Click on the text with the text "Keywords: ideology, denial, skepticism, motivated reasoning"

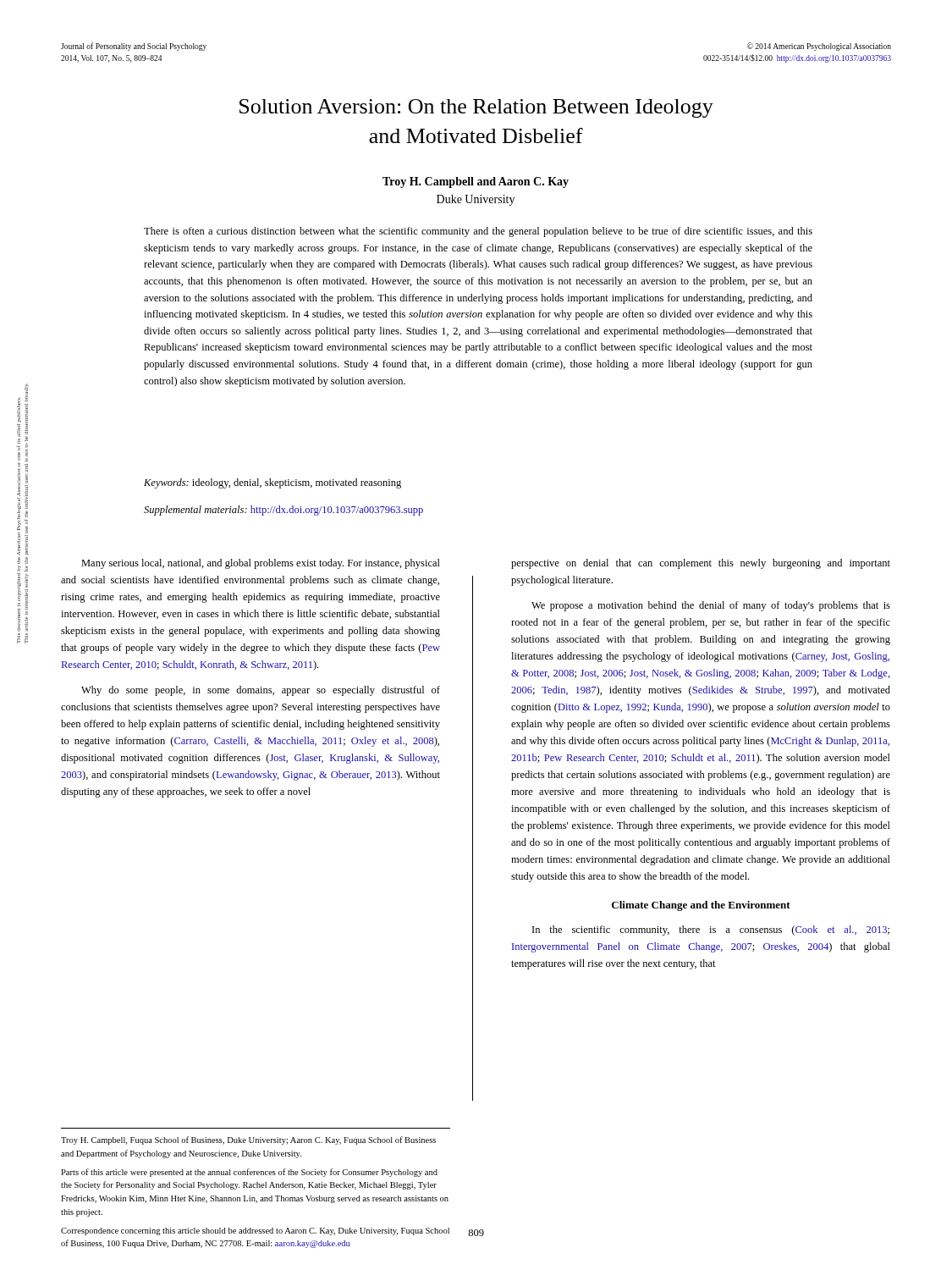273,483
